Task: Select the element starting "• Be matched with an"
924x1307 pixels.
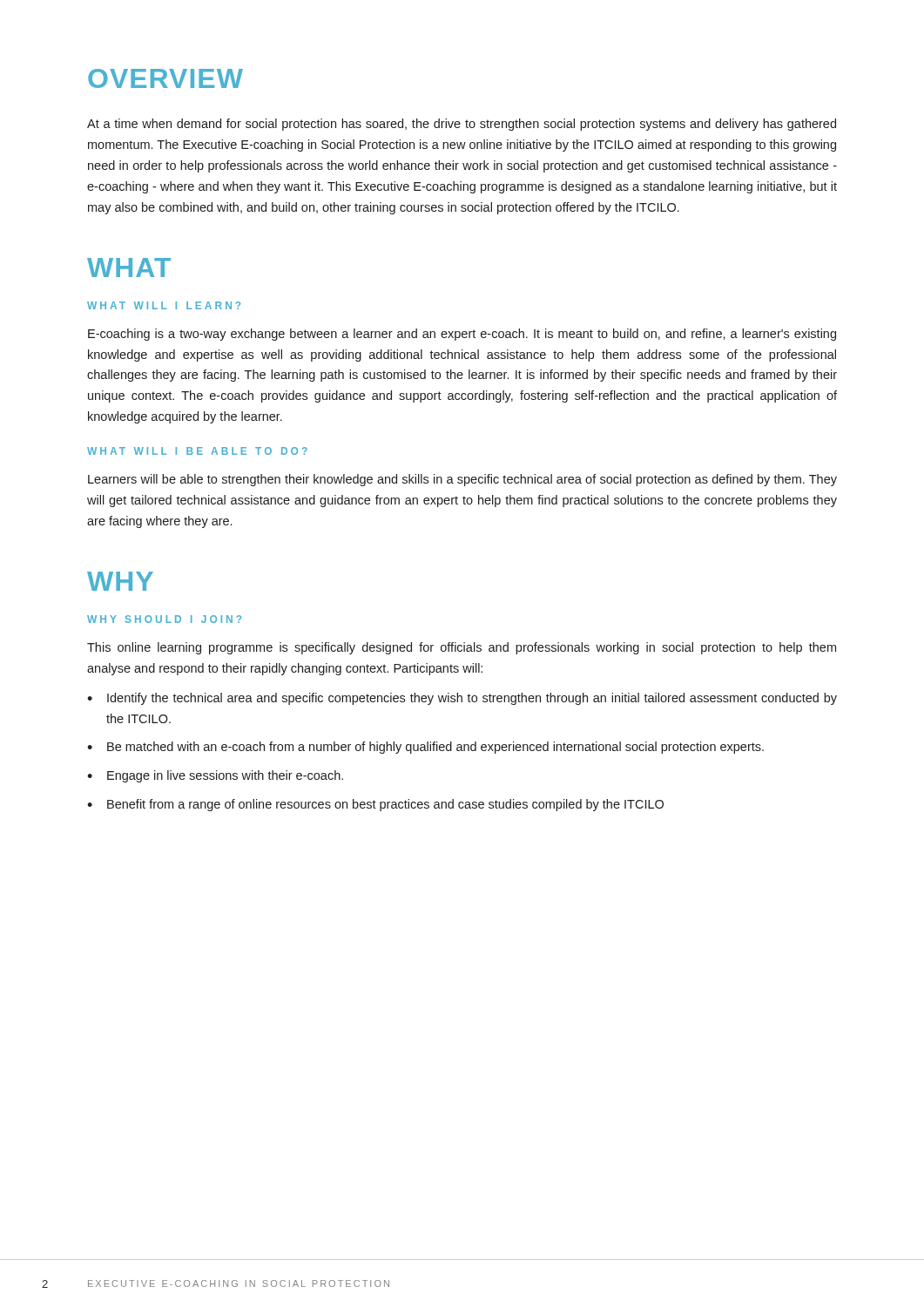Action: [x=462, y=748]
